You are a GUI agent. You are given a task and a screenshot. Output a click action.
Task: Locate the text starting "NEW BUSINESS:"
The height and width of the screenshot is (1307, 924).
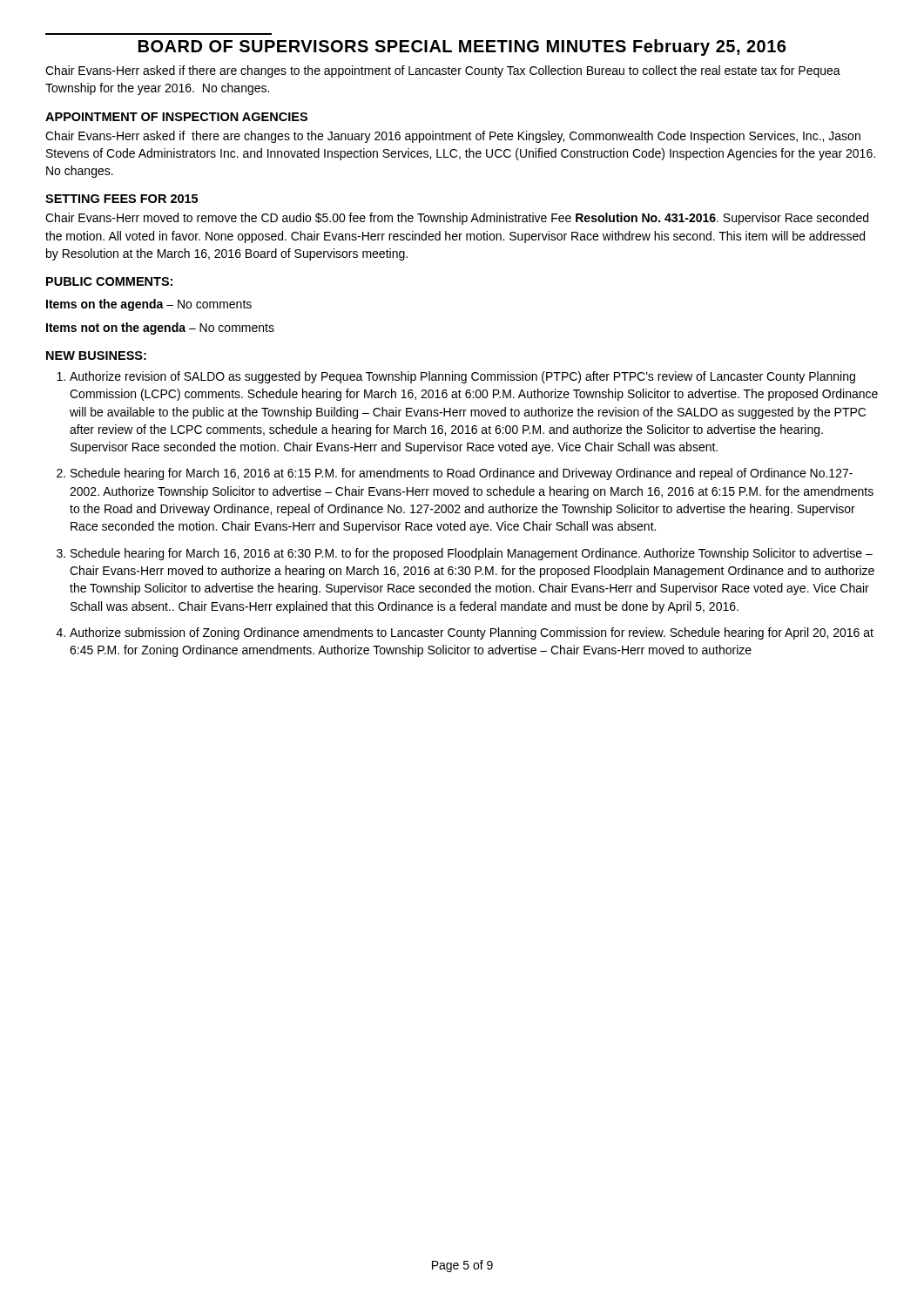[96, 355]
